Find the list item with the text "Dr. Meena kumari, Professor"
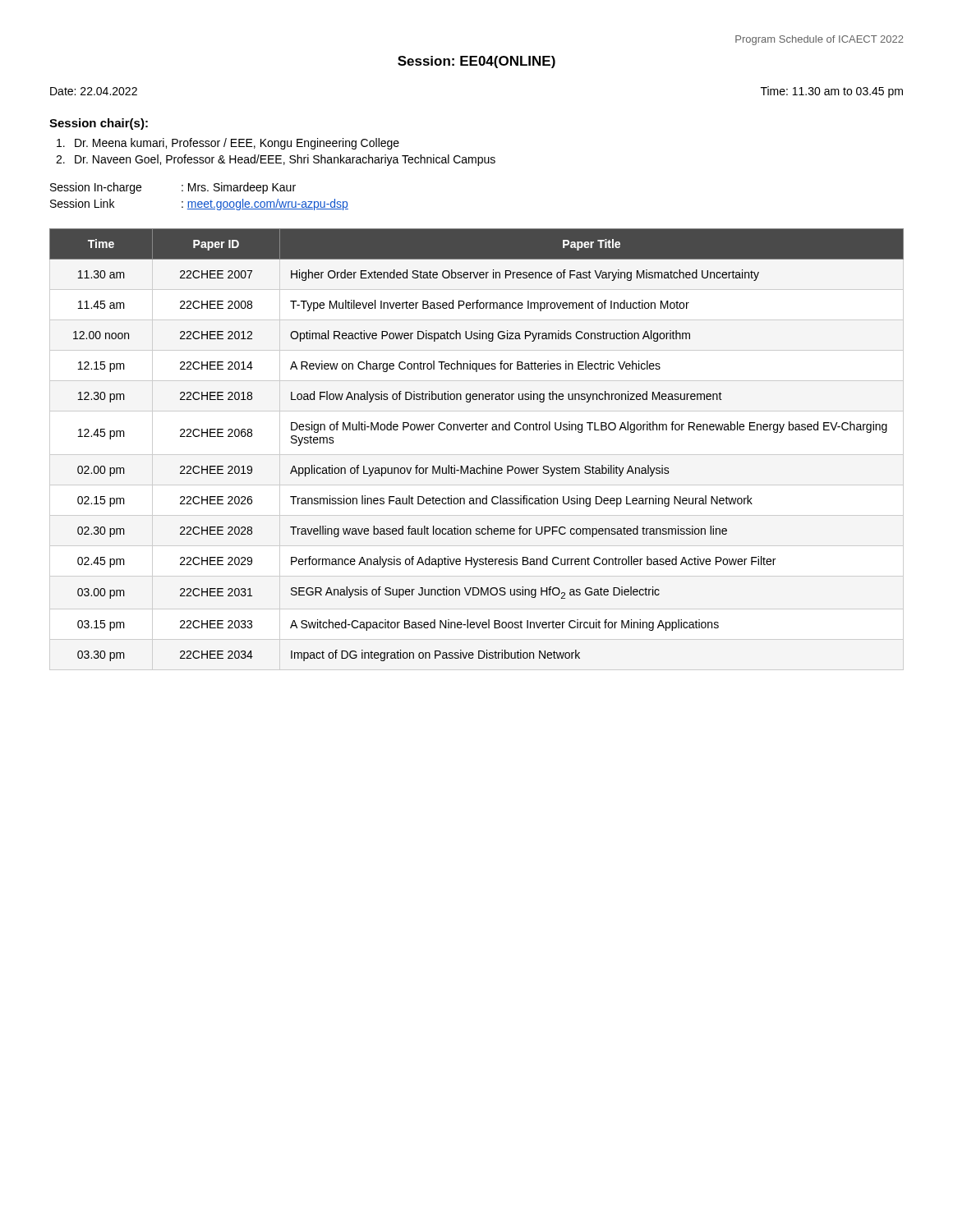The image size is (953, 1232). click(237, 143)
